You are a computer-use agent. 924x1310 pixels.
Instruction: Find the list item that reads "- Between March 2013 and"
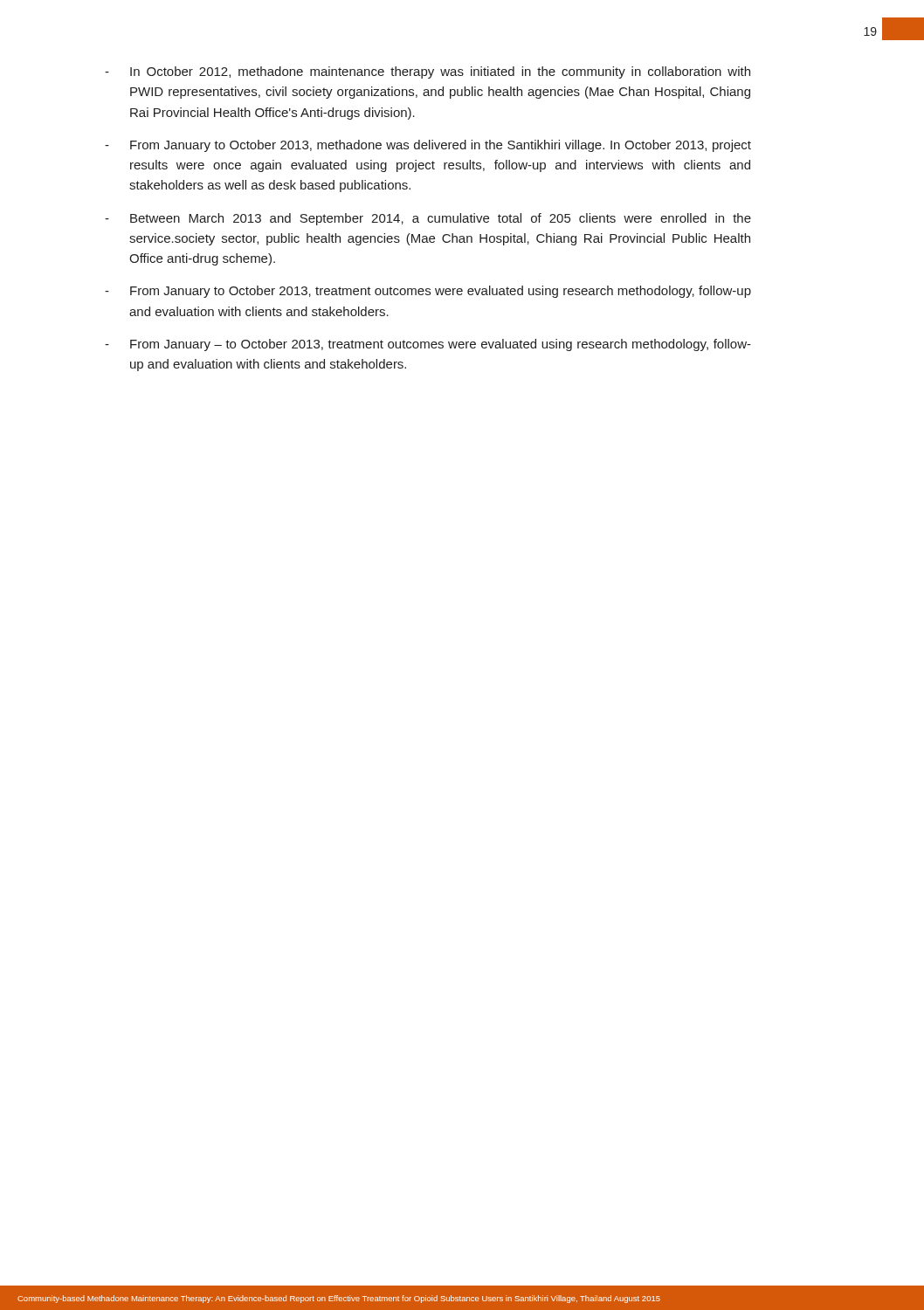pyautogui.click(x=428, y=238)
